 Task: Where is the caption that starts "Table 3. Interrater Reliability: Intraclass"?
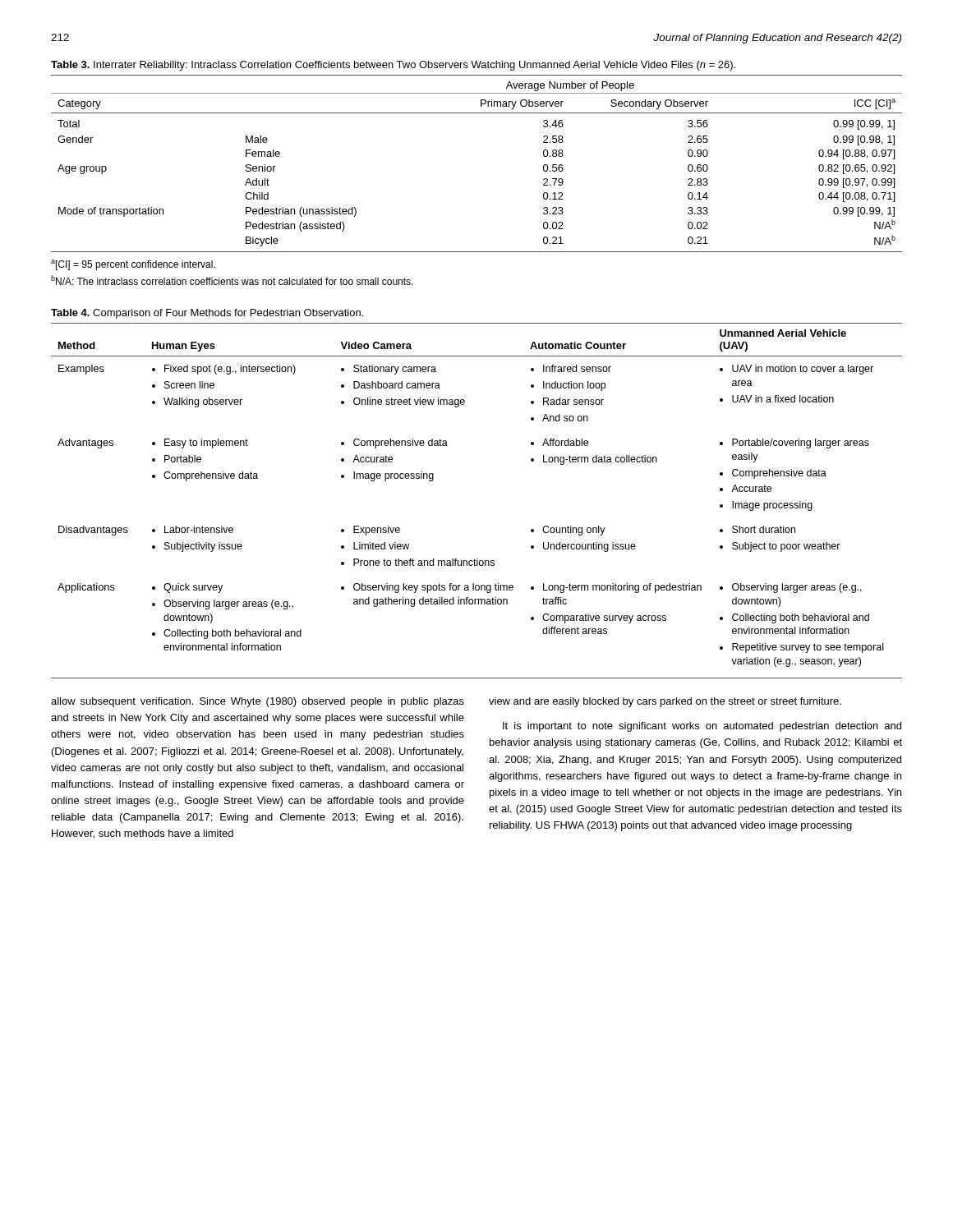point(394,64)
